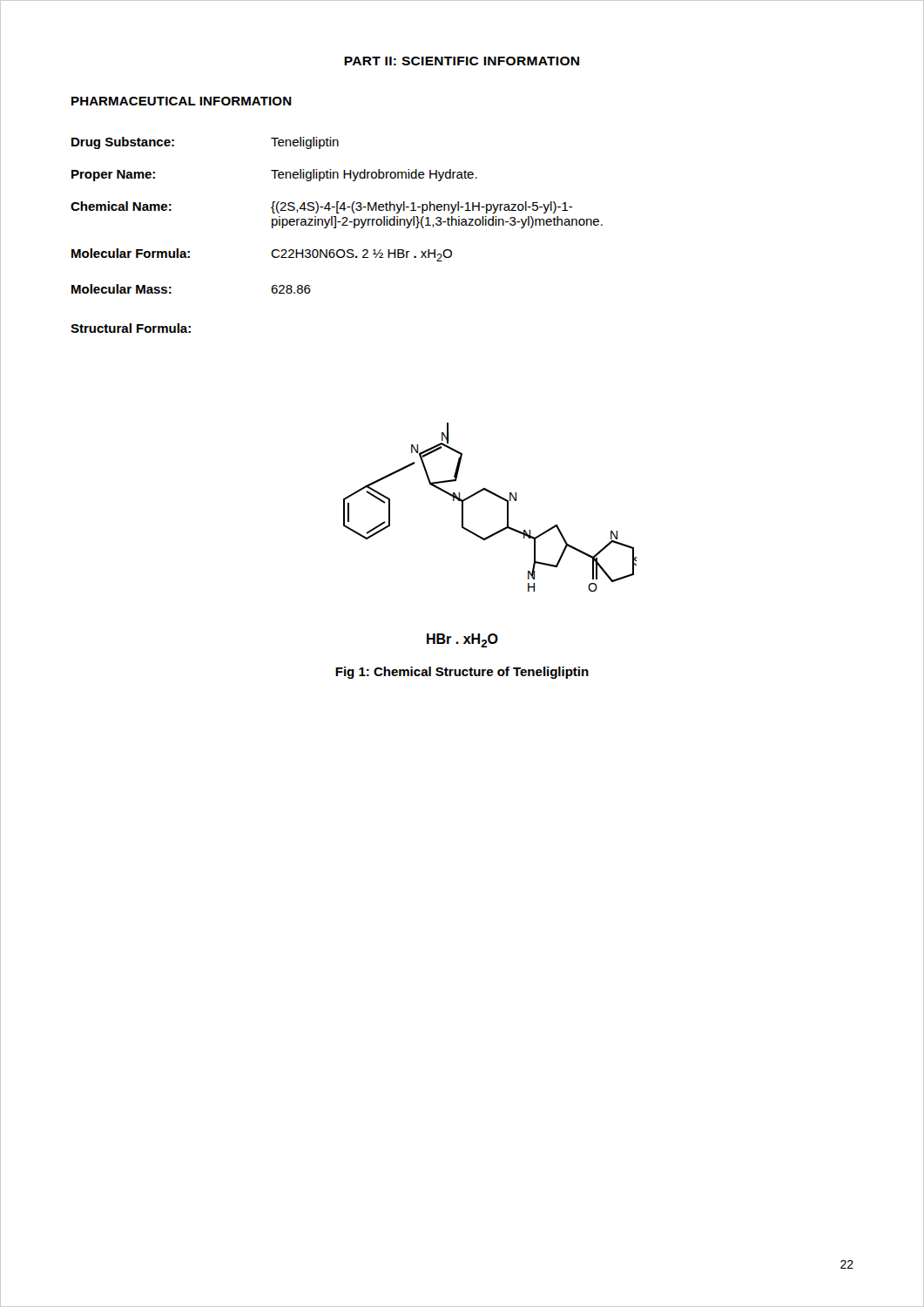Image resolution: width=924 pixels, height=1307 pixels.
Task: Find the text block that reads "Proper Name: Teneligliptin"
Action: [462, 174]
